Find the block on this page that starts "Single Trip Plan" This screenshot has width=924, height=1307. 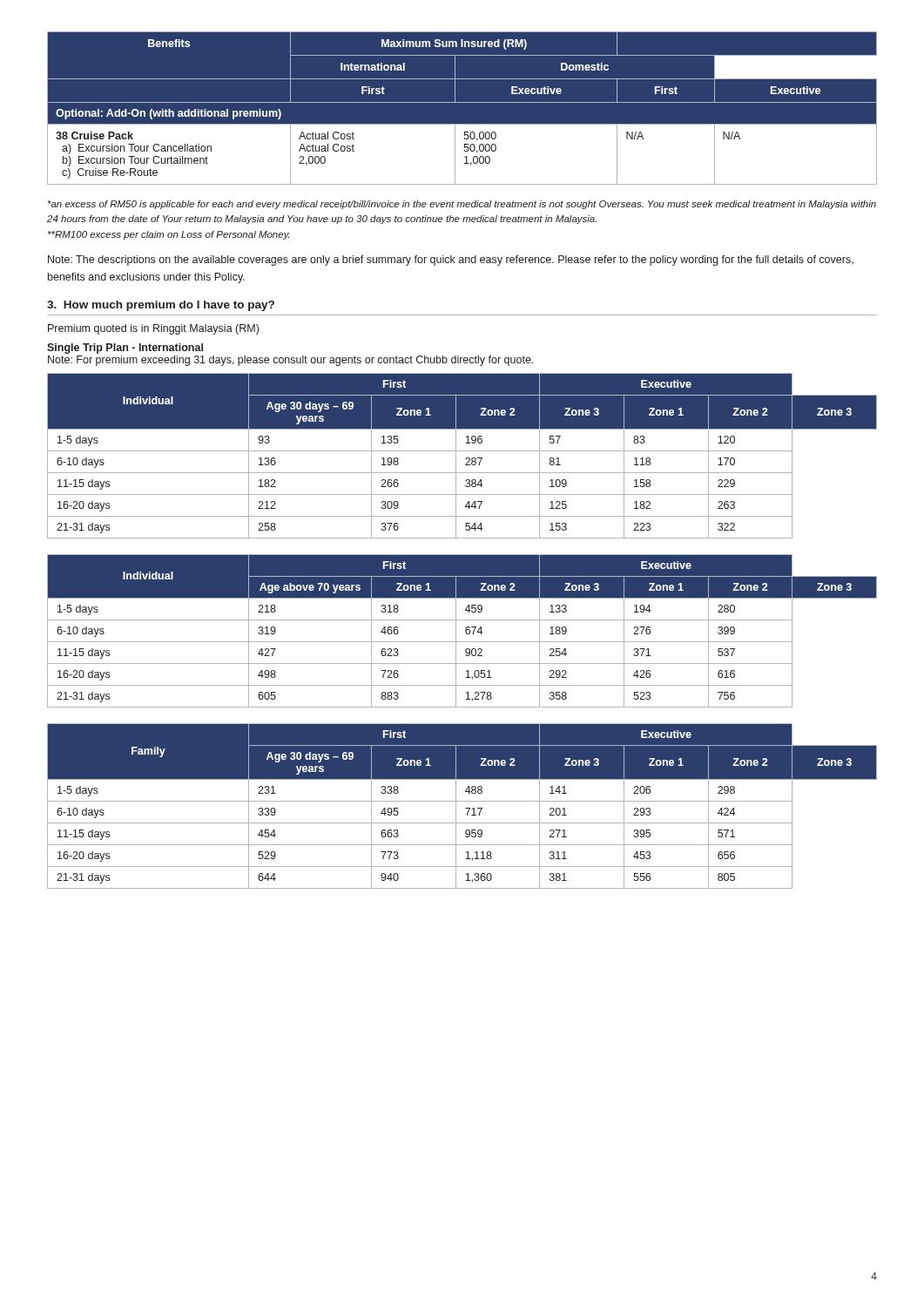point(291,354)
